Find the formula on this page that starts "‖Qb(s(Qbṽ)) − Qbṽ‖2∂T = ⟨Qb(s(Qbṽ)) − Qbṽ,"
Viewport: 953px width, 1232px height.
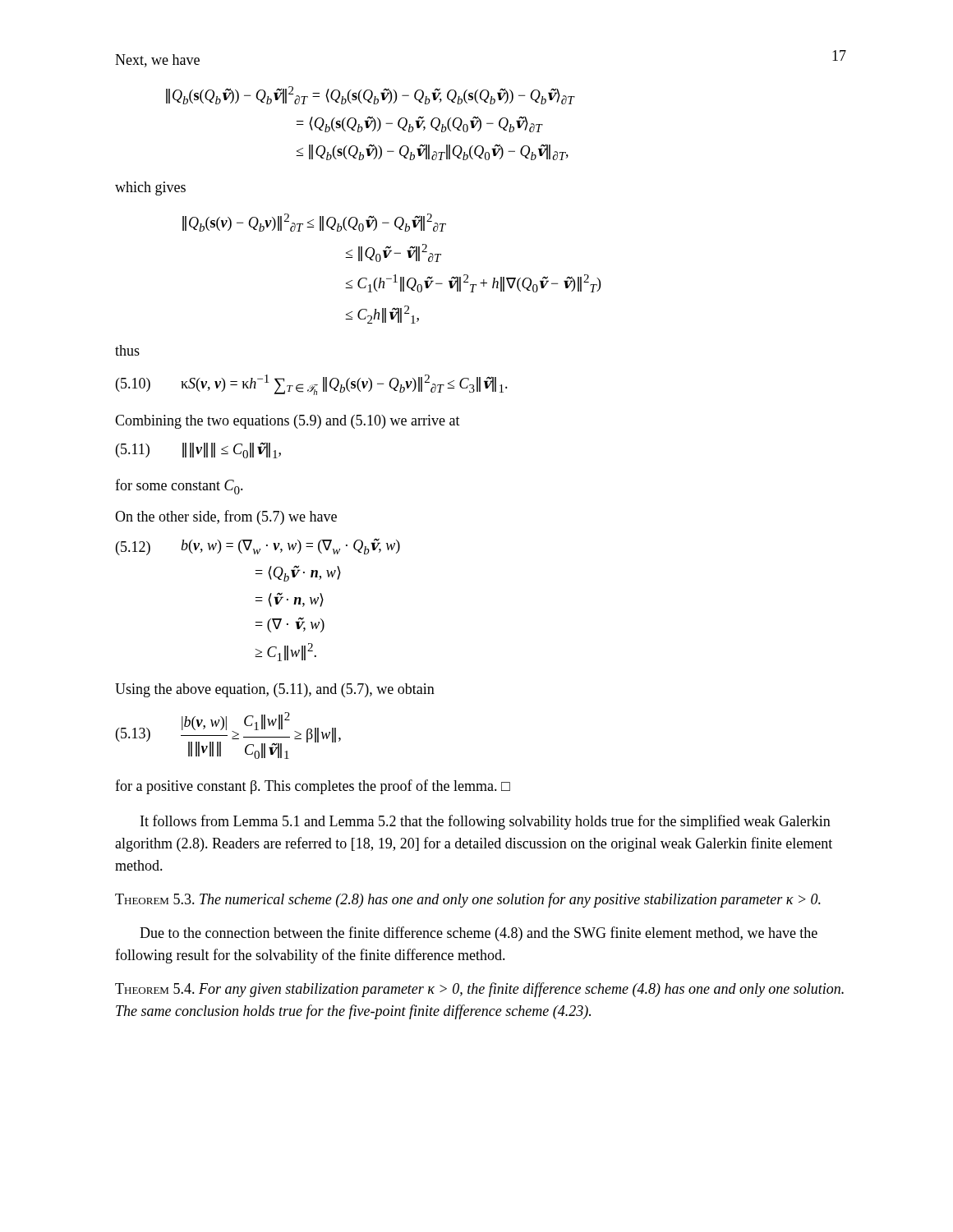(509, 123)
